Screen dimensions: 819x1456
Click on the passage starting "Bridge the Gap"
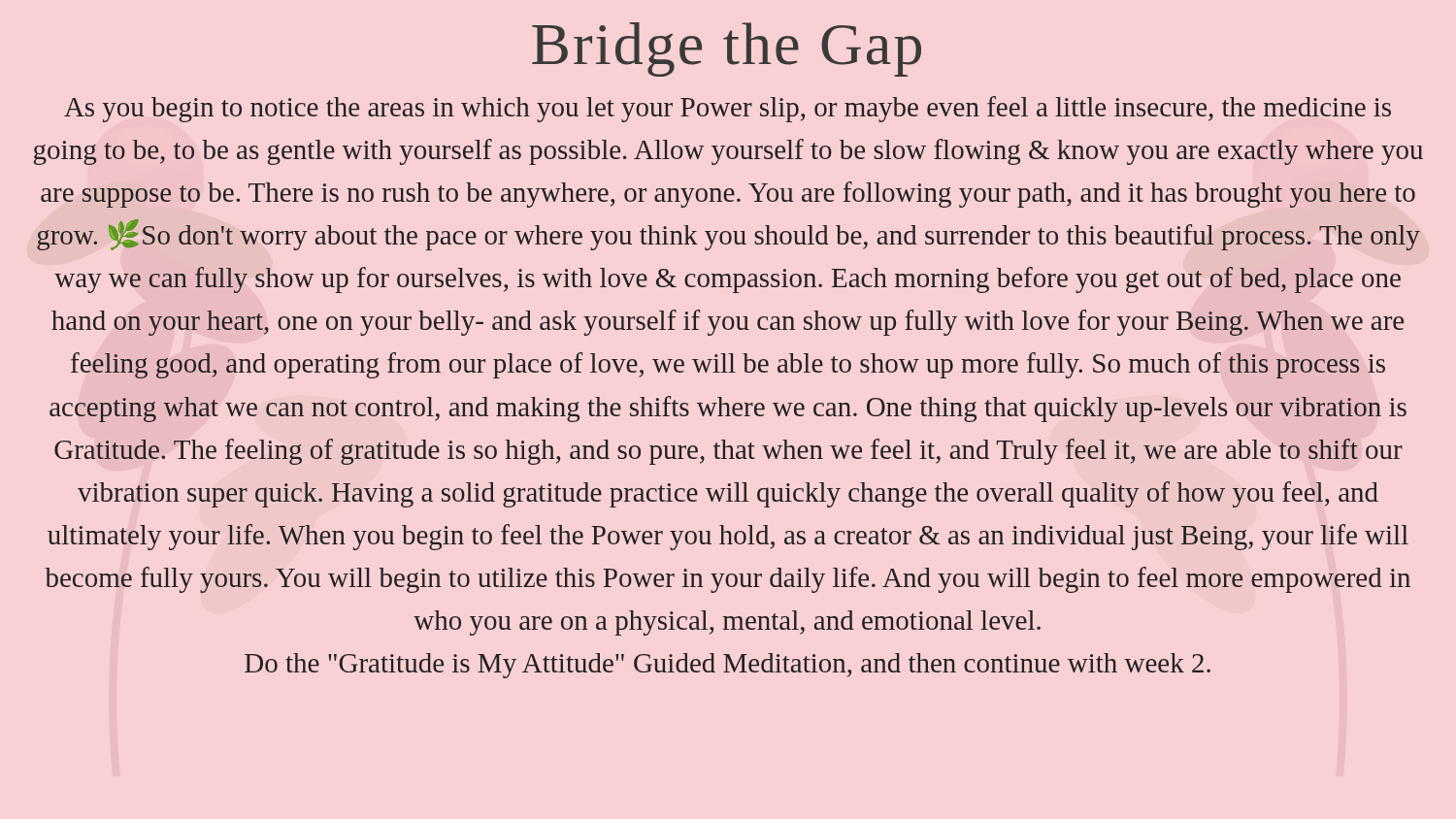pos(728,44)
